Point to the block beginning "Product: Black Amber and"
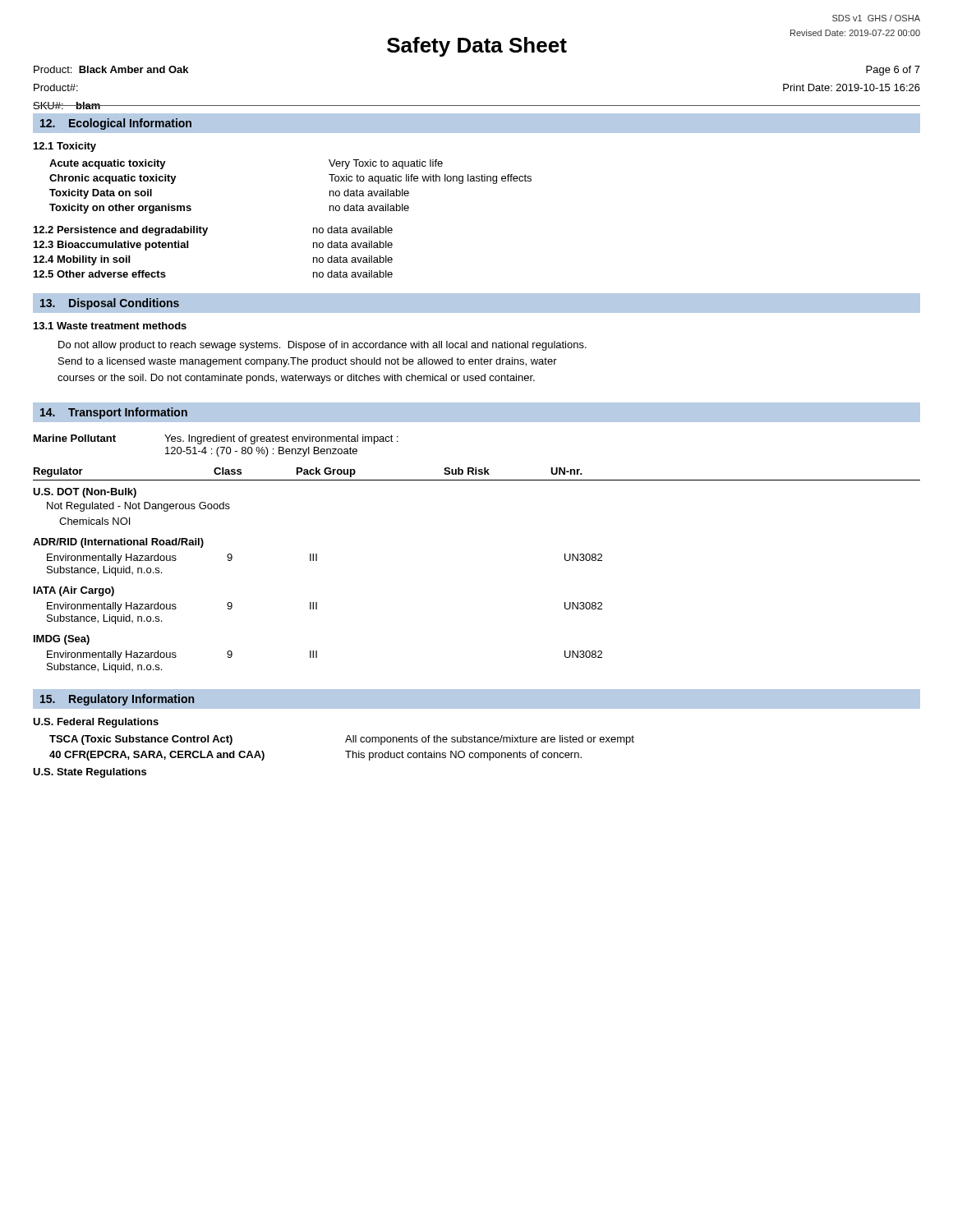Screen dimensions: 1232x953 pos(111,69)
